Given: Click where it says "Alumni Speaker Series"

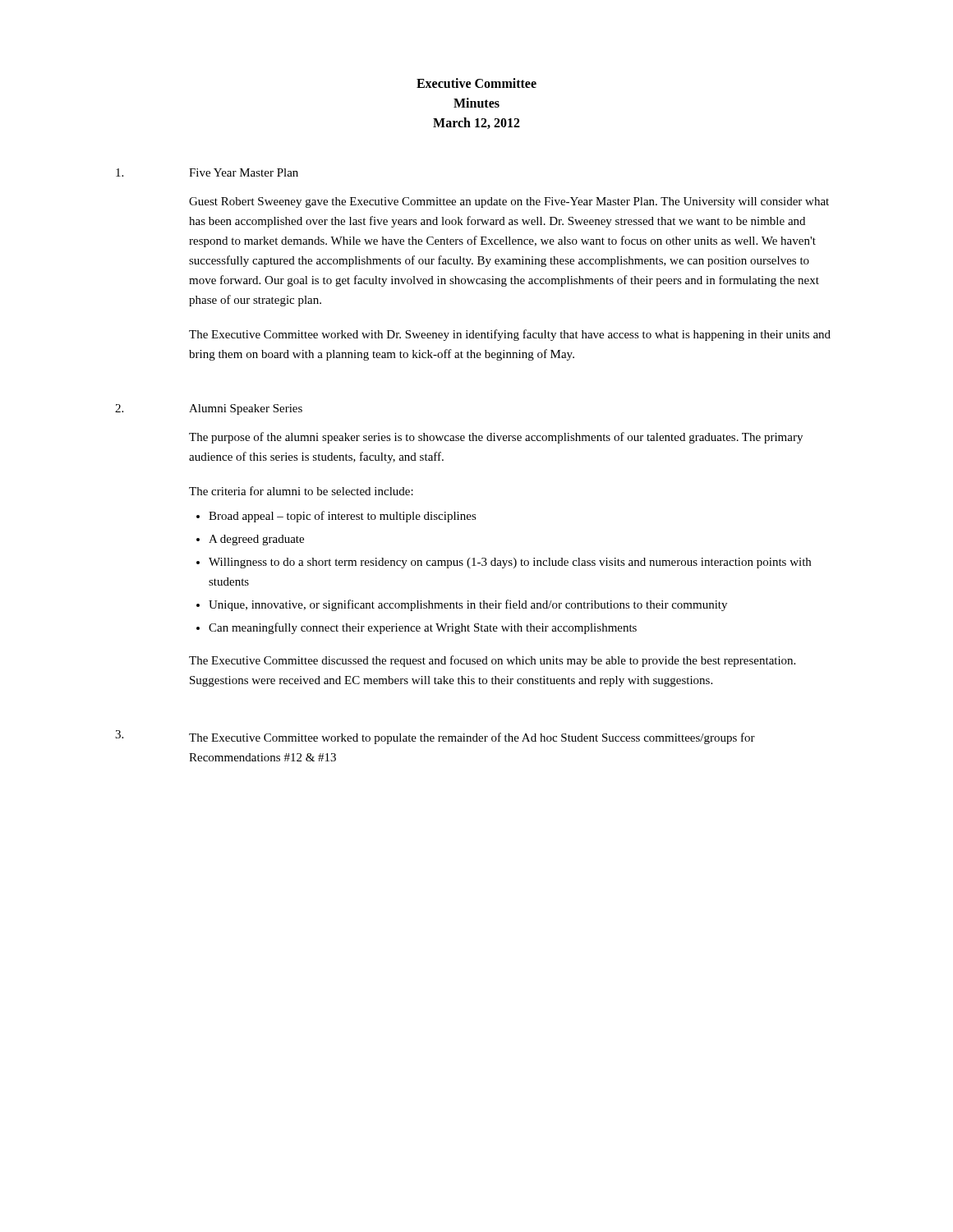Looking at the screenshot, I should pyautogui.click(x=246, y=408).
